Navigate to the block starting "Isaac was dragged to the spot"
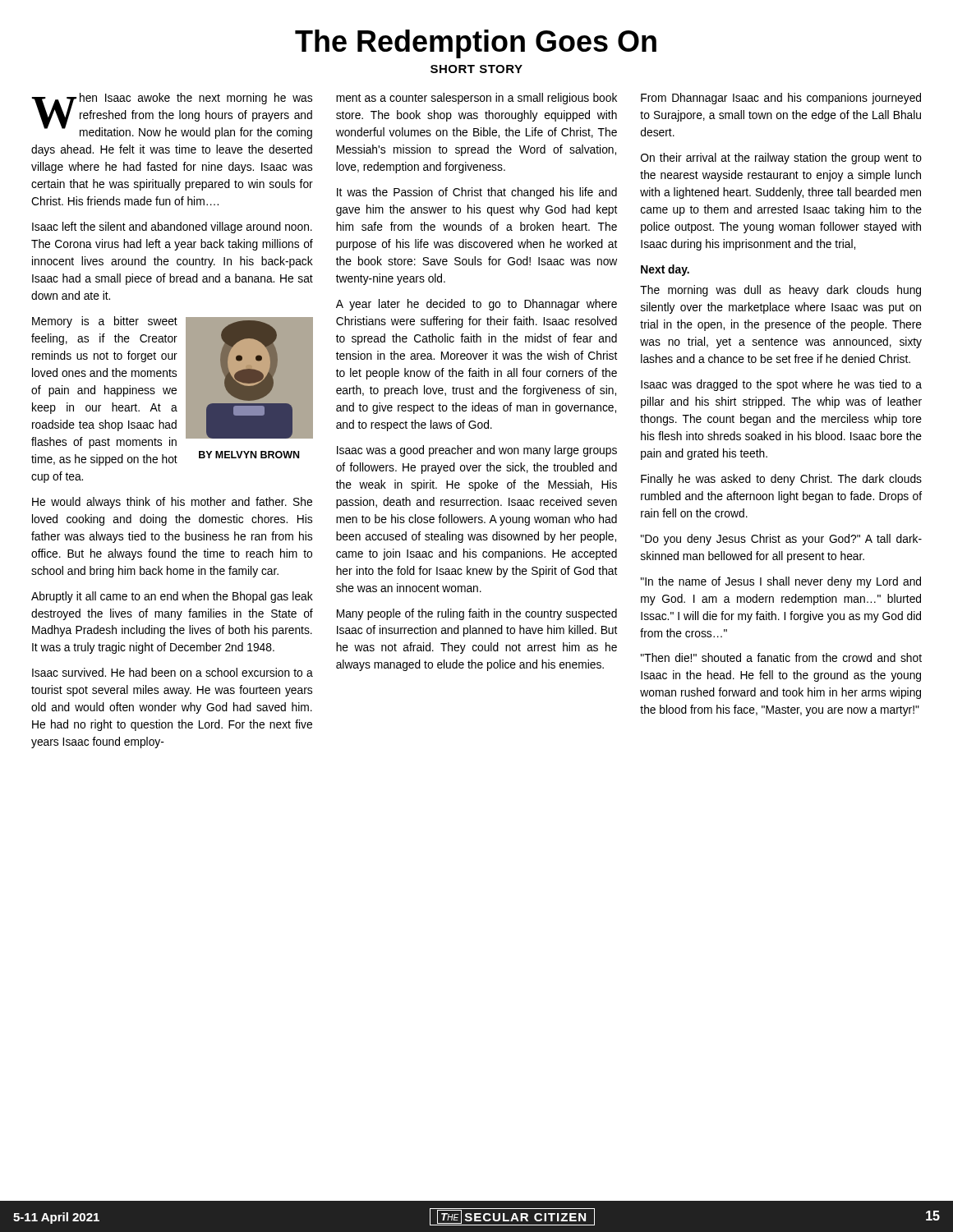953x1232 pixels. pyautogui.click(x=781, y=420)
